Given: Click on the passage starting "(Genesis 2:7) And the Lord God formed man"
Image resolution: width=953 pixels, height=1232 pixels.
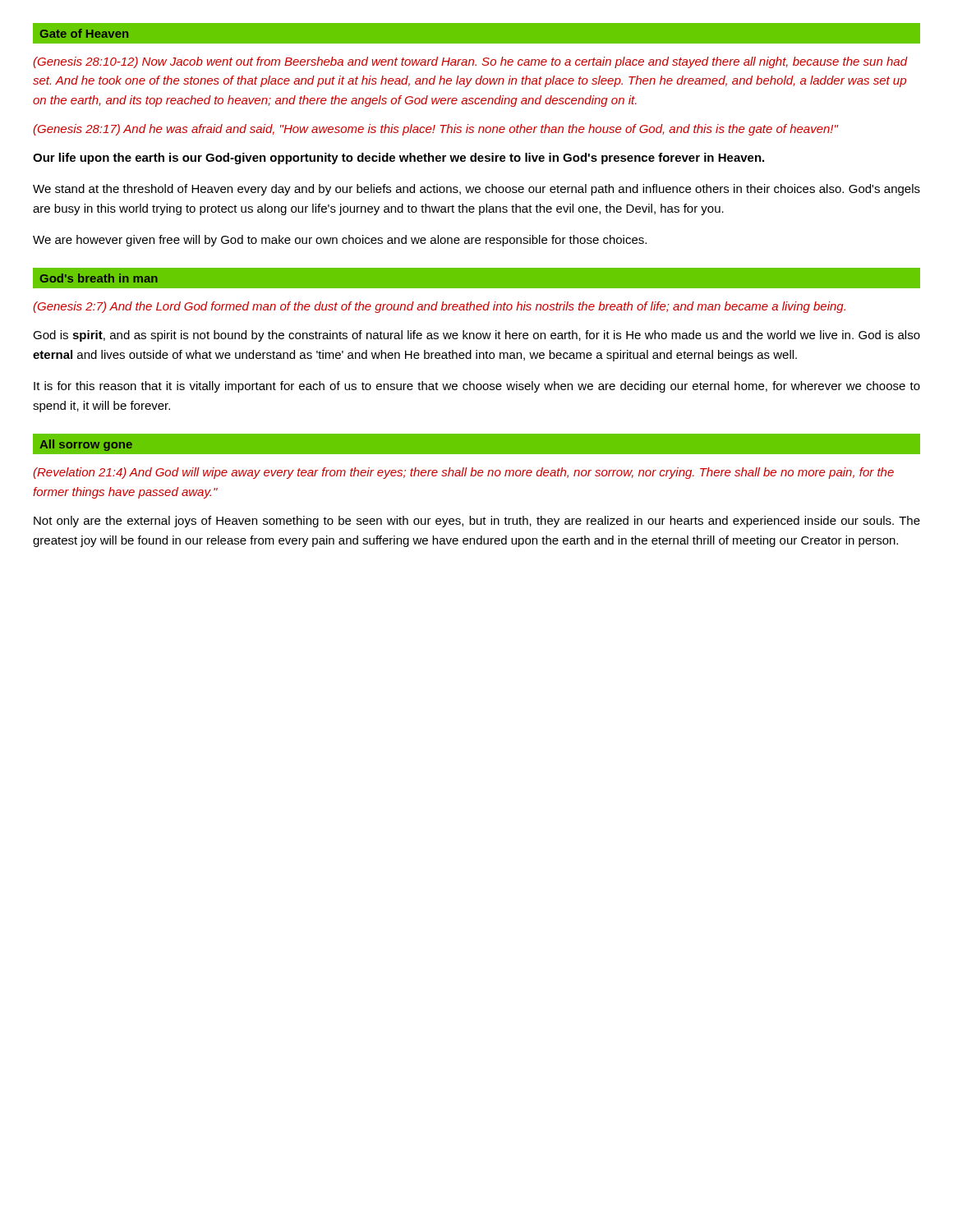Looking at the screenshot, I should (x=440, y=306).
